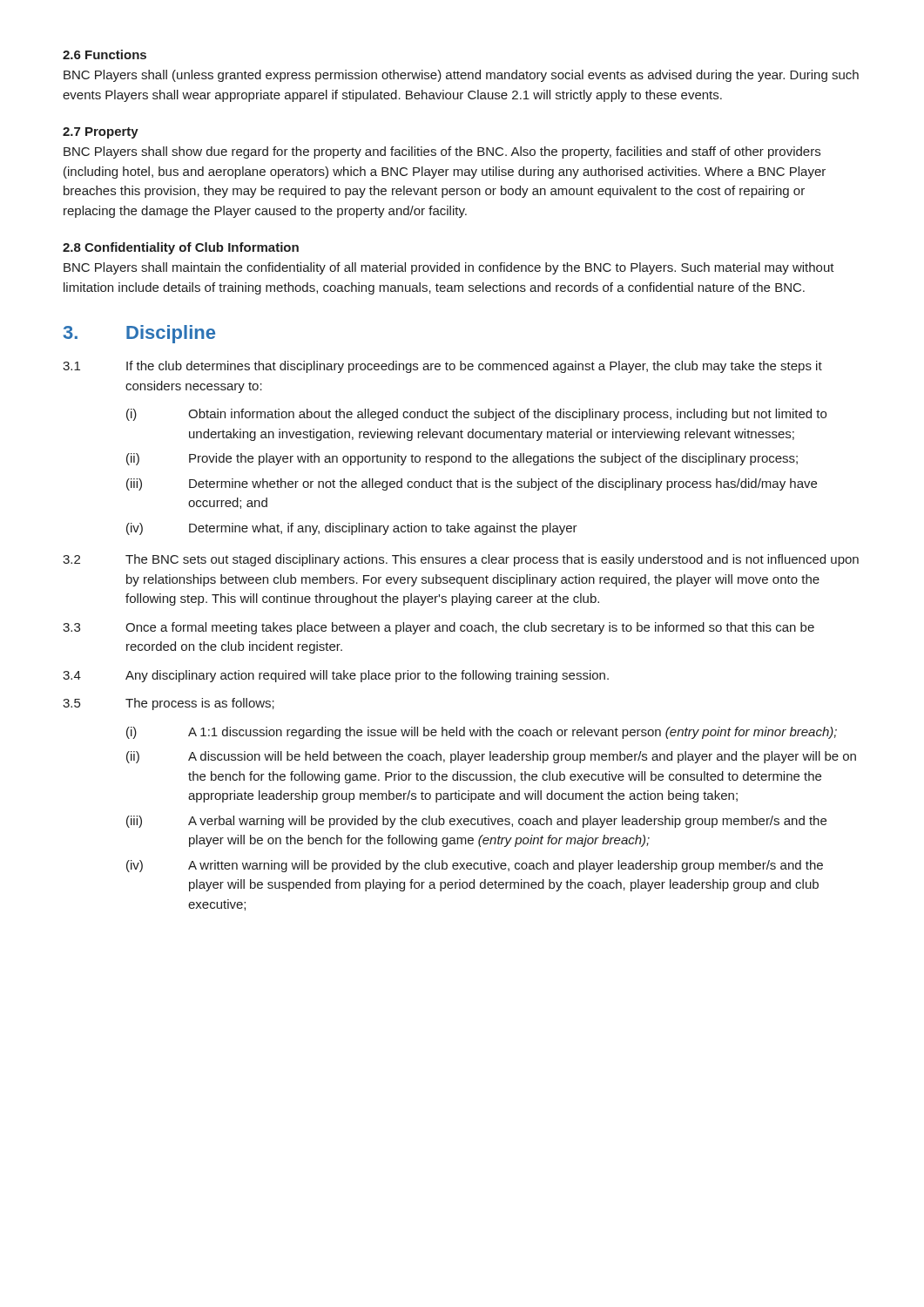Where is the passage that starts "BNC Players shall show due regard for the"?
Image resolution: width=924 pixels, height=1307 pixels.
[462, 181]
